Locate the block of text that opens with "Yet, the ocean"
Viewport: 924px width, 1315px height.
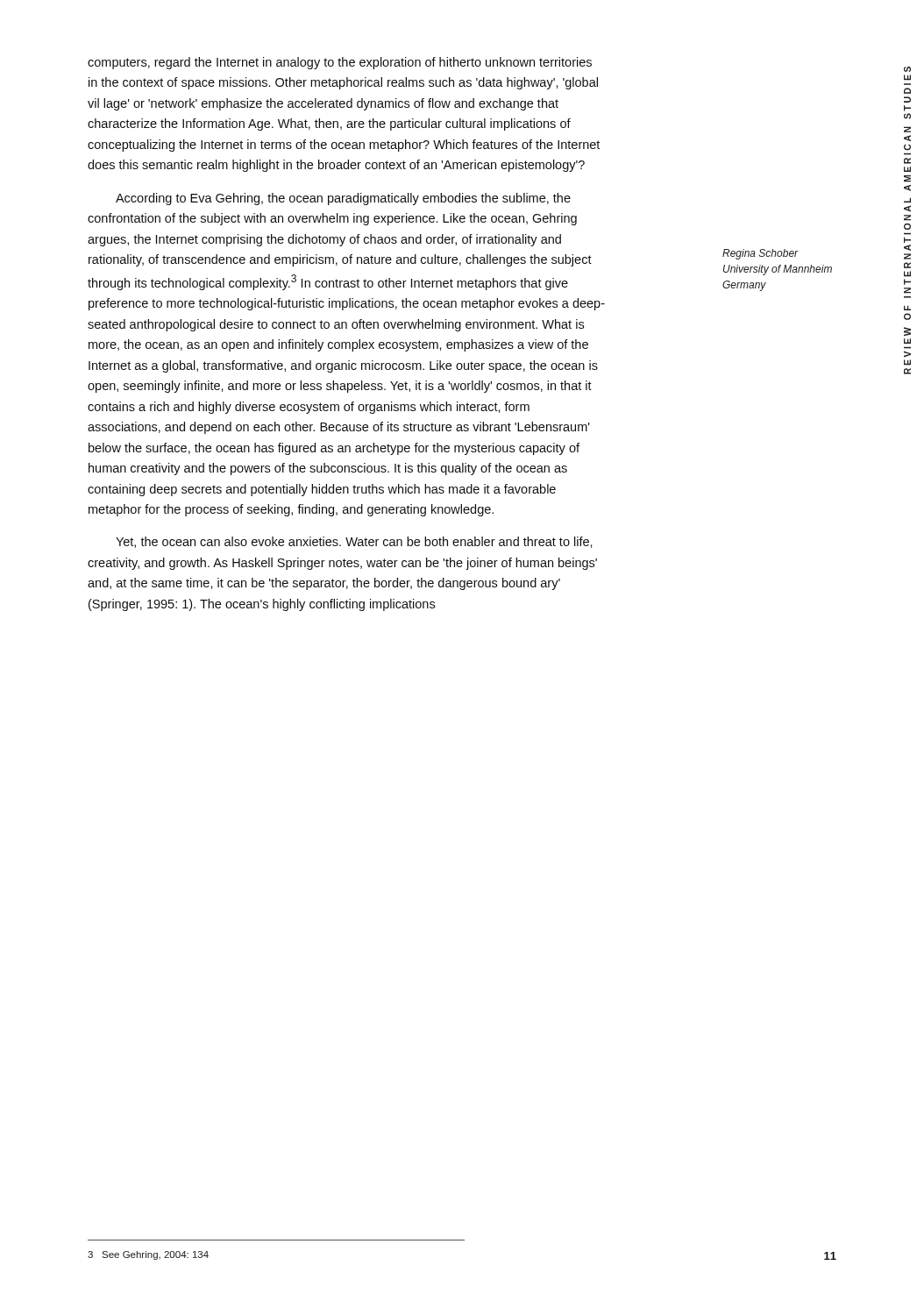point(343,573)
